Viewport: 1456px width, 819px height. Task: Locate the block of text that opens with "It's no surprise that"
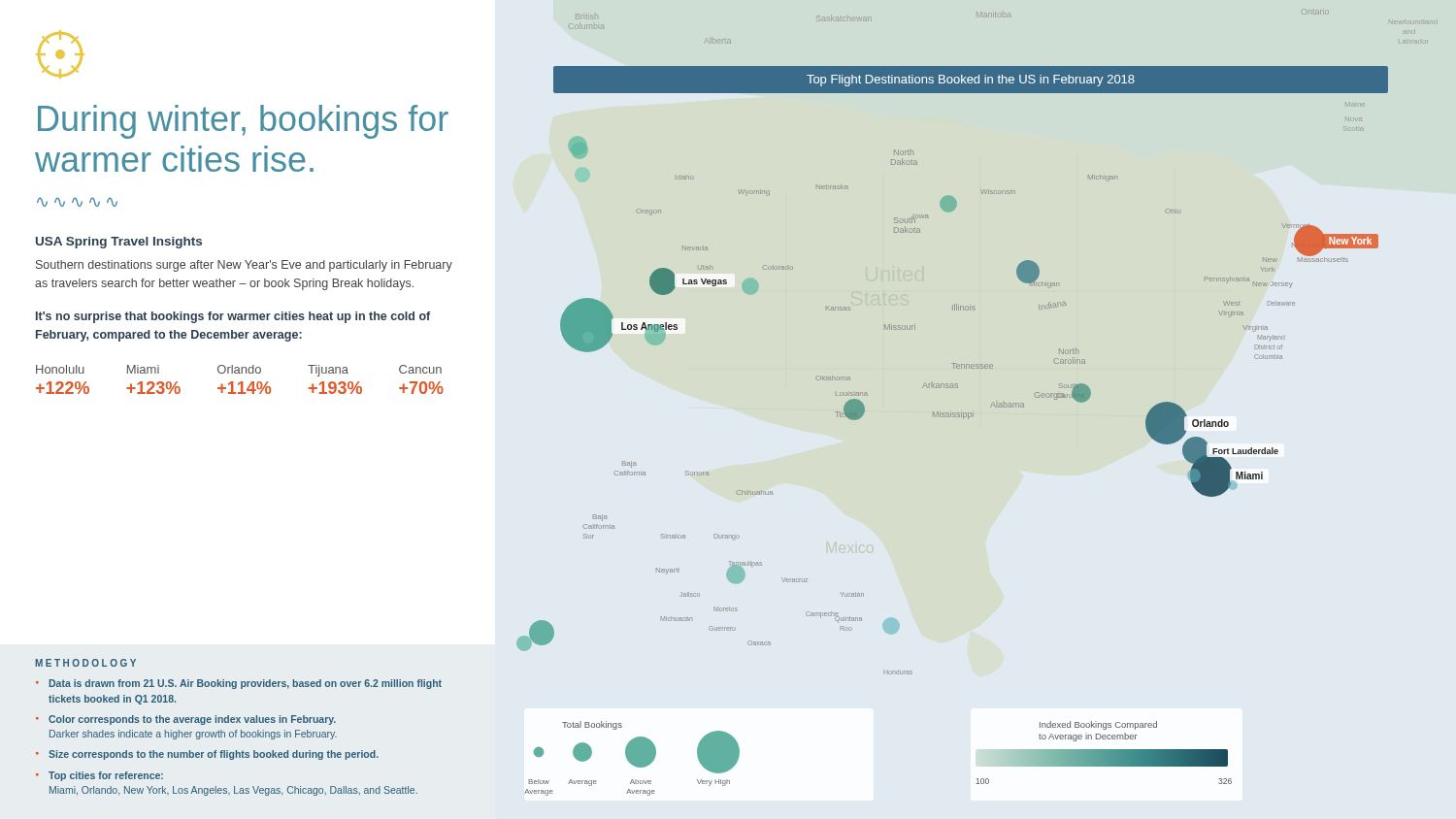233,325
